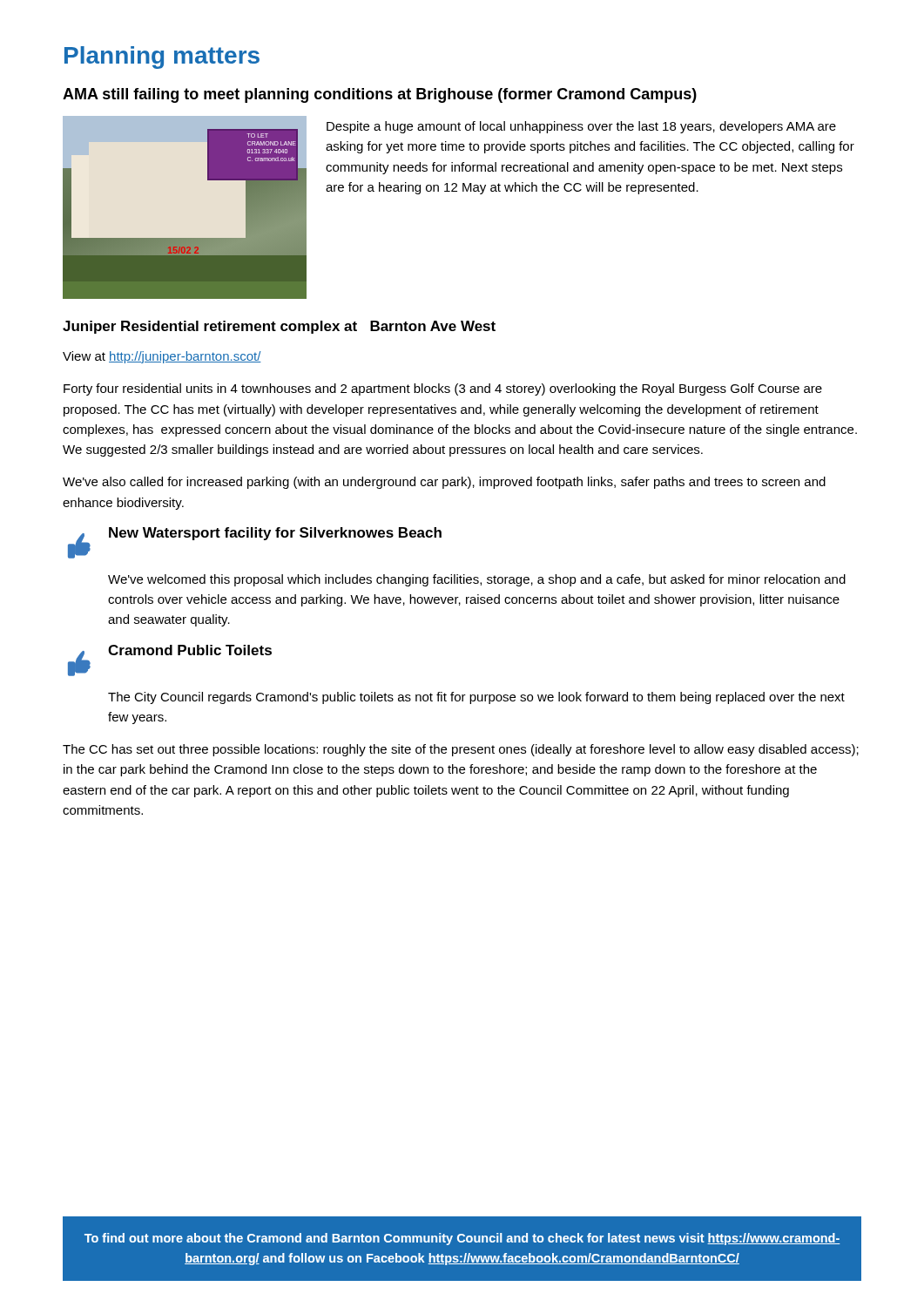Find the section header that says "Cramond Public Toilets"
This screenshot has height=1307, width=924.
pos(190,650)
